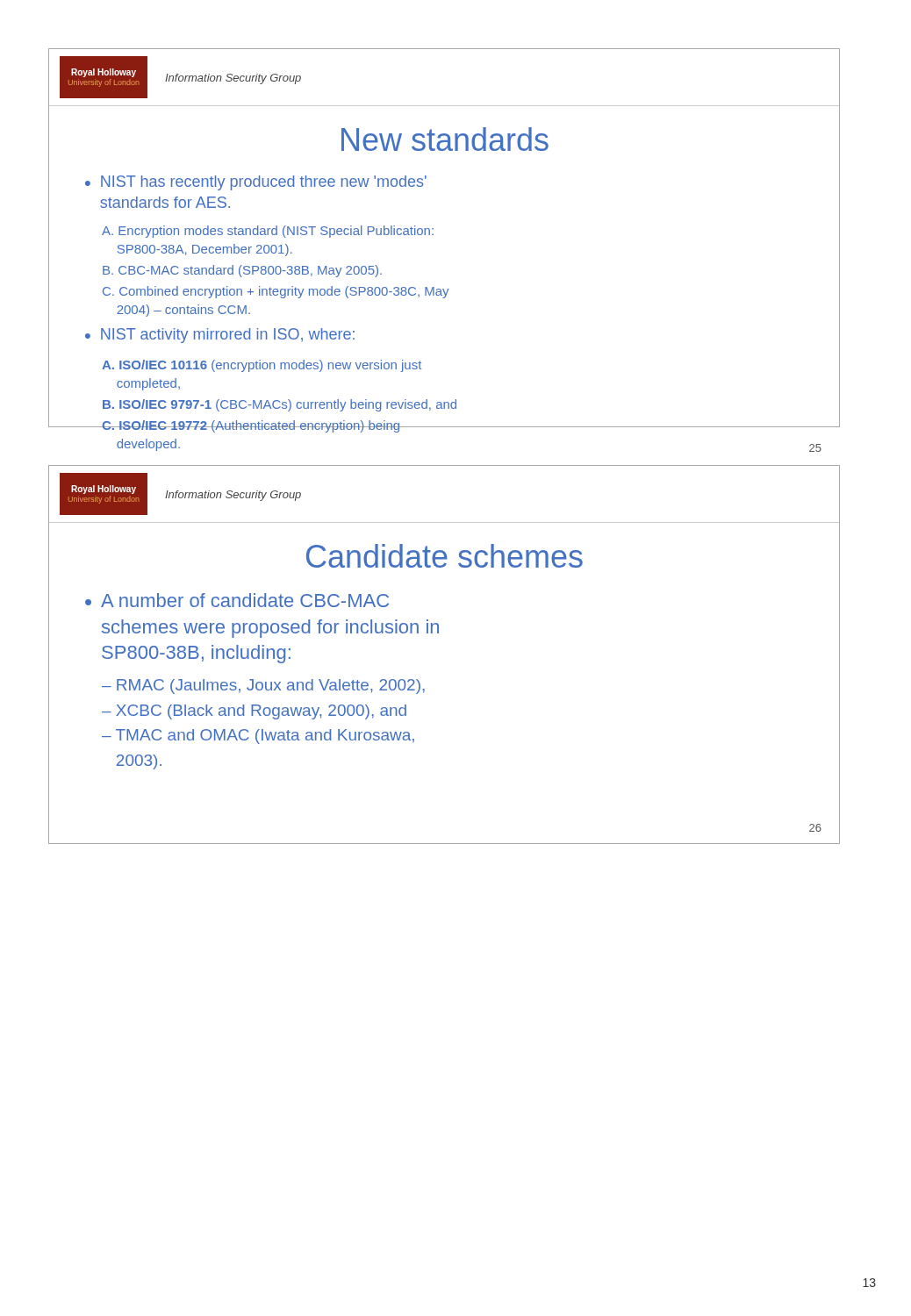Point to "New standards"
This screenshot has height=1316, width=911.
[x=444, y=140]
